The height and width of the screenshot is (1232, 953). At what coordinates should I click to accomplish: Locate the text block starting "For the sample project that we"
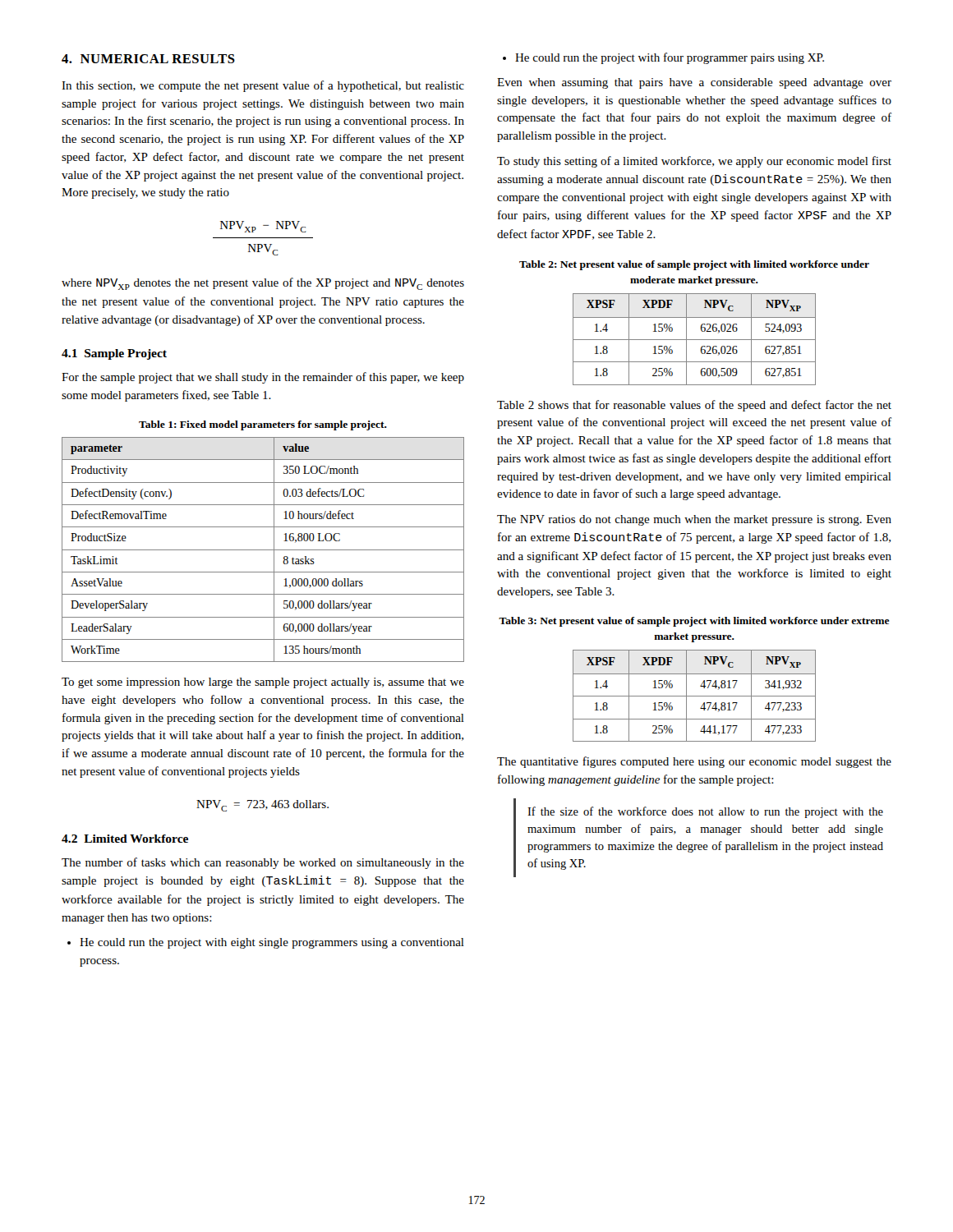263,387
